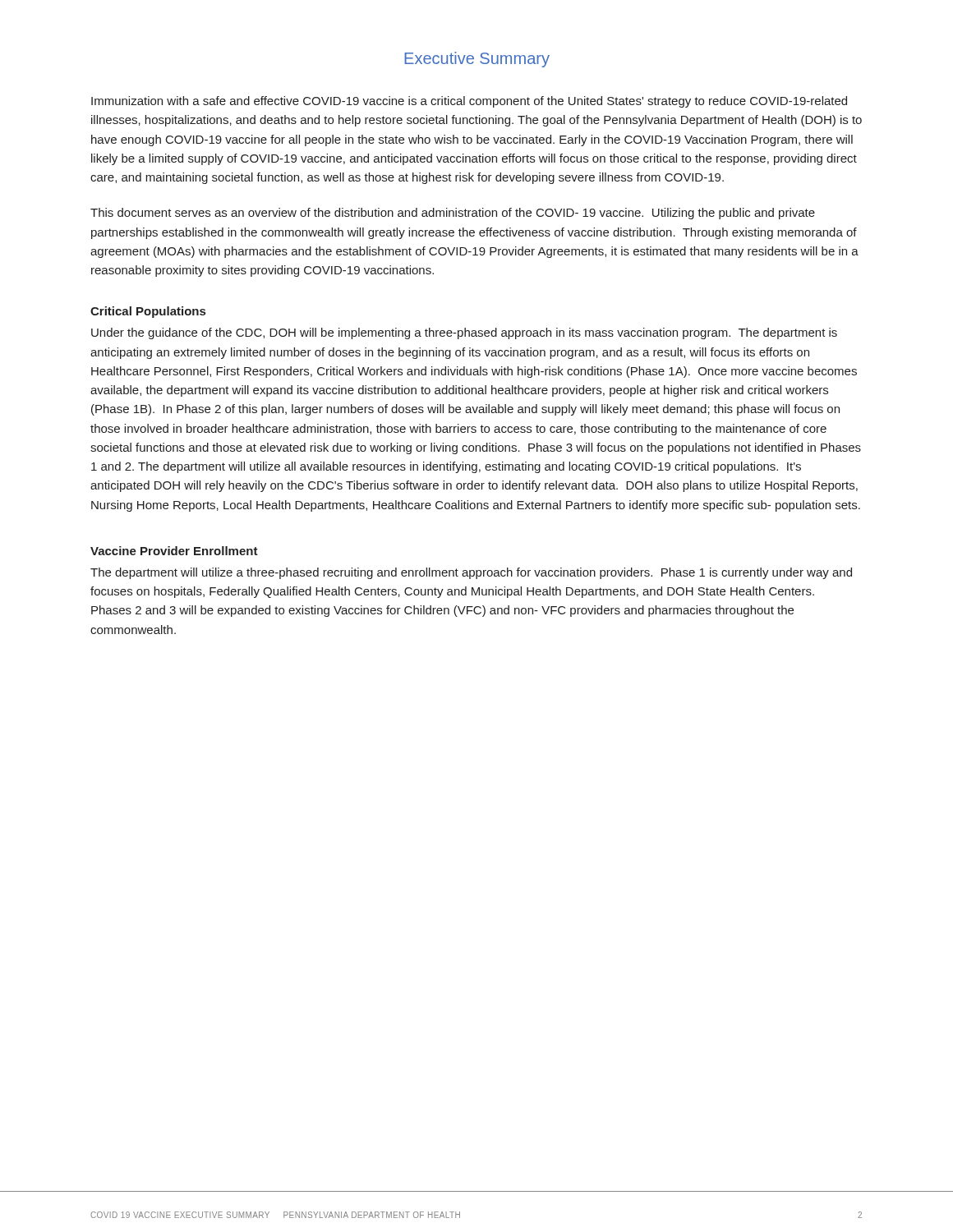The height and width of the screenshot is (1232, 953).
Task: Point to the block beginning "The department will utilize a three-phased"
Action: click(x=472, y=600)
